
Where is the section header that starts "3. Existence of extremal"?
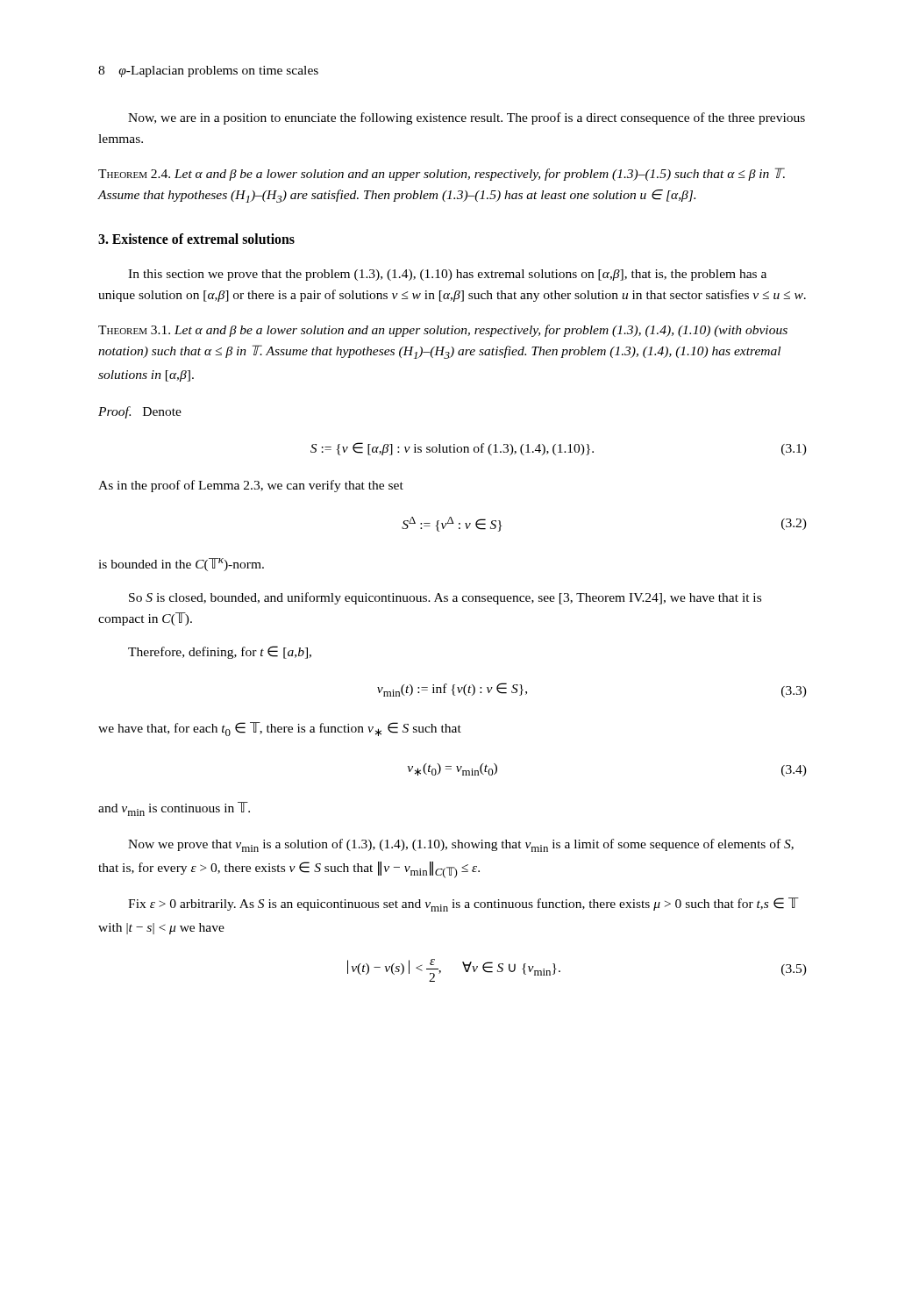[196, 239]
